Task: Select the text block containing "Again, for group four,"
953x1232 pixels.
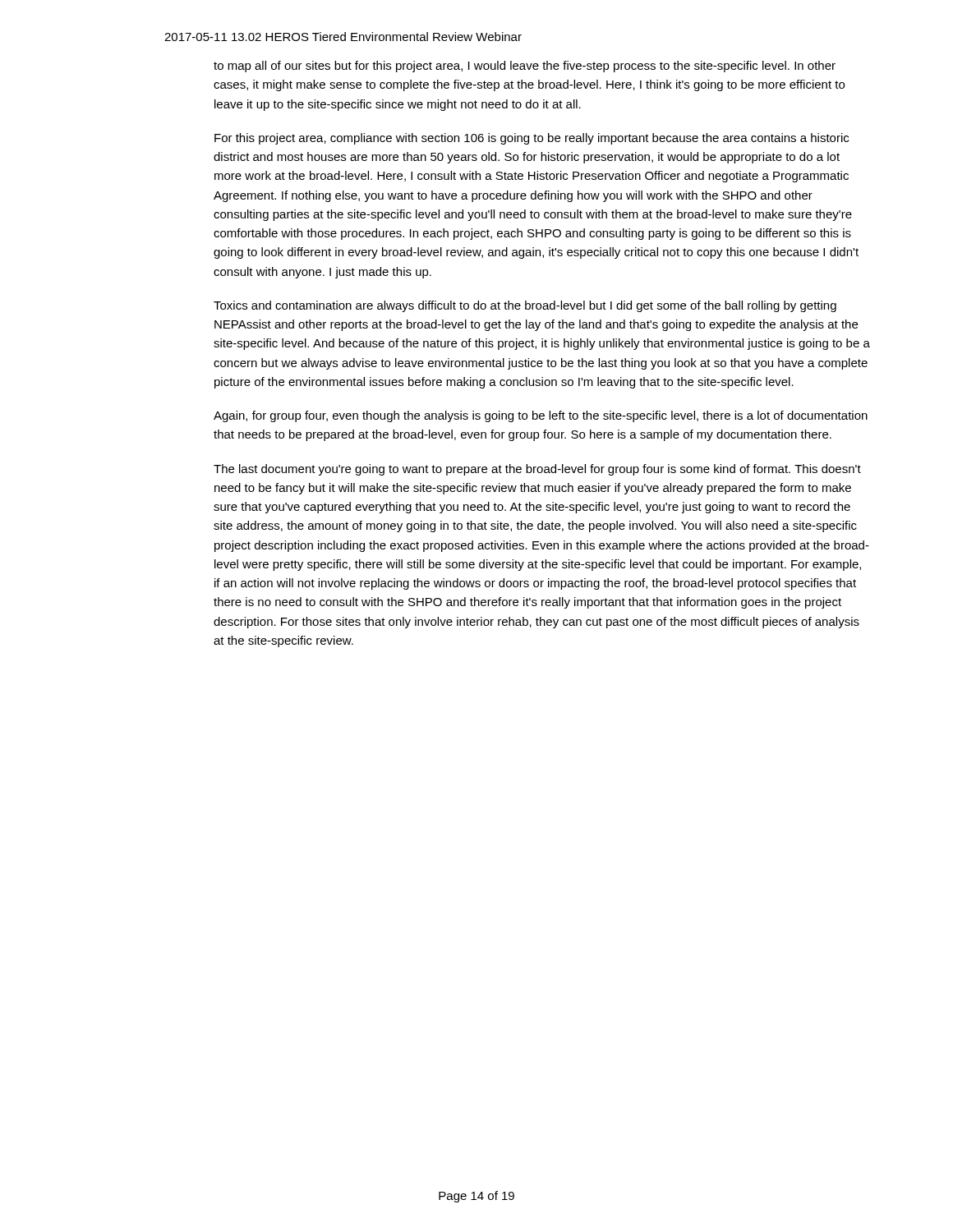Action: click(x=541, y=425)
